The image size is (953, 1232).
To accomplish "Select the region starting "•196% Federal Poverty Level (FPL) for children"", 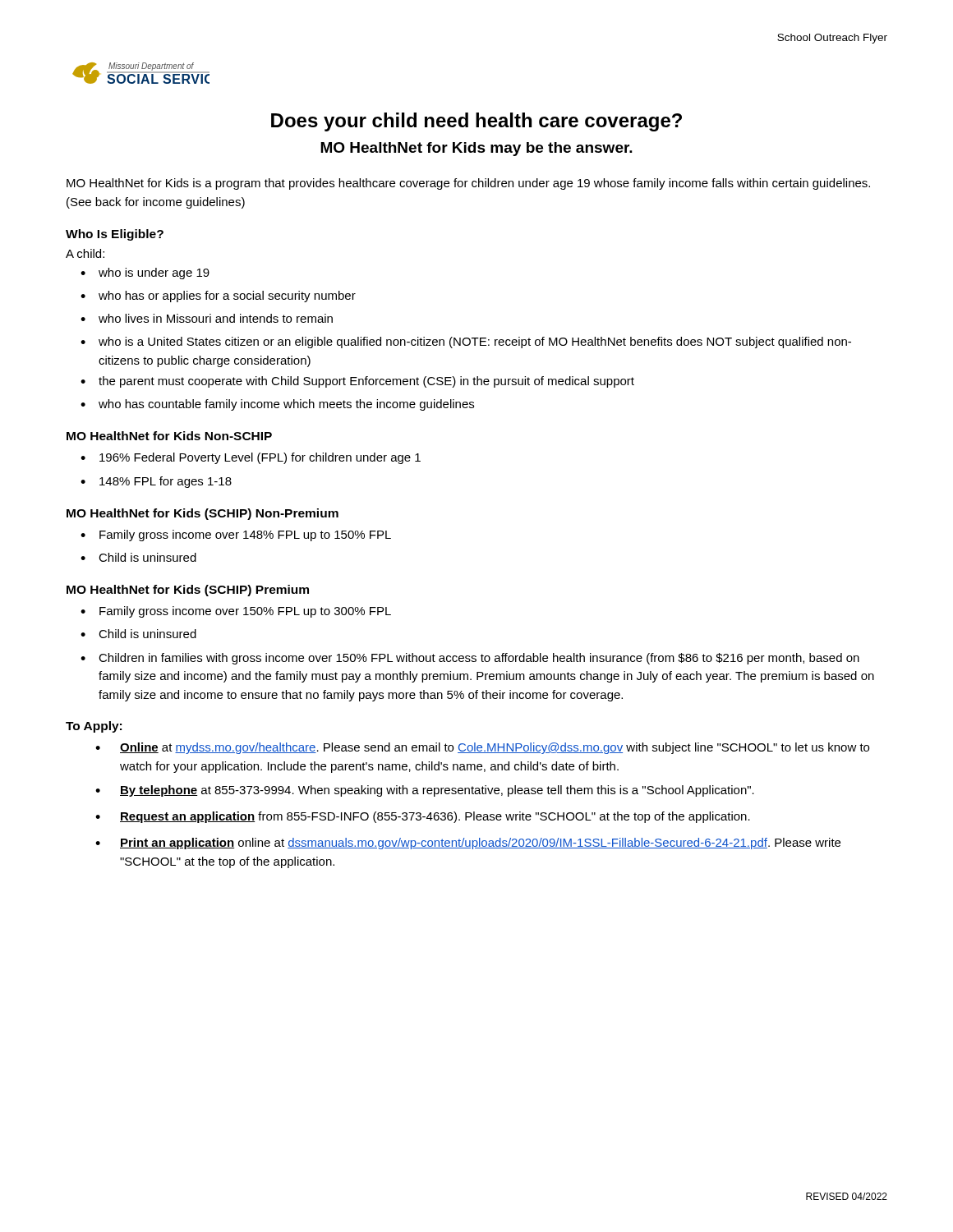I will (251, 458).
